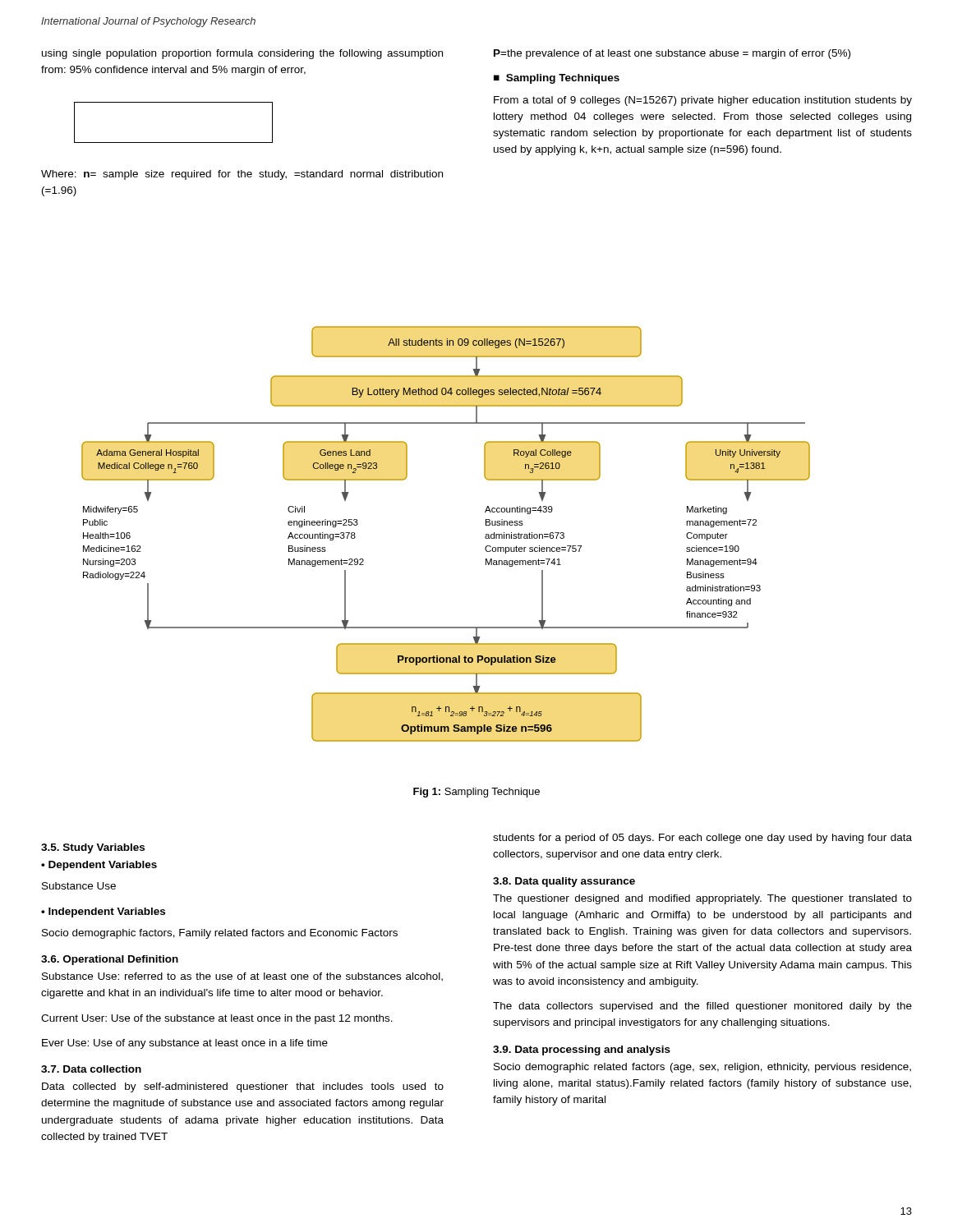953x1232 pixels.
Task: Find the flowchart
Action: coord(476,550)
